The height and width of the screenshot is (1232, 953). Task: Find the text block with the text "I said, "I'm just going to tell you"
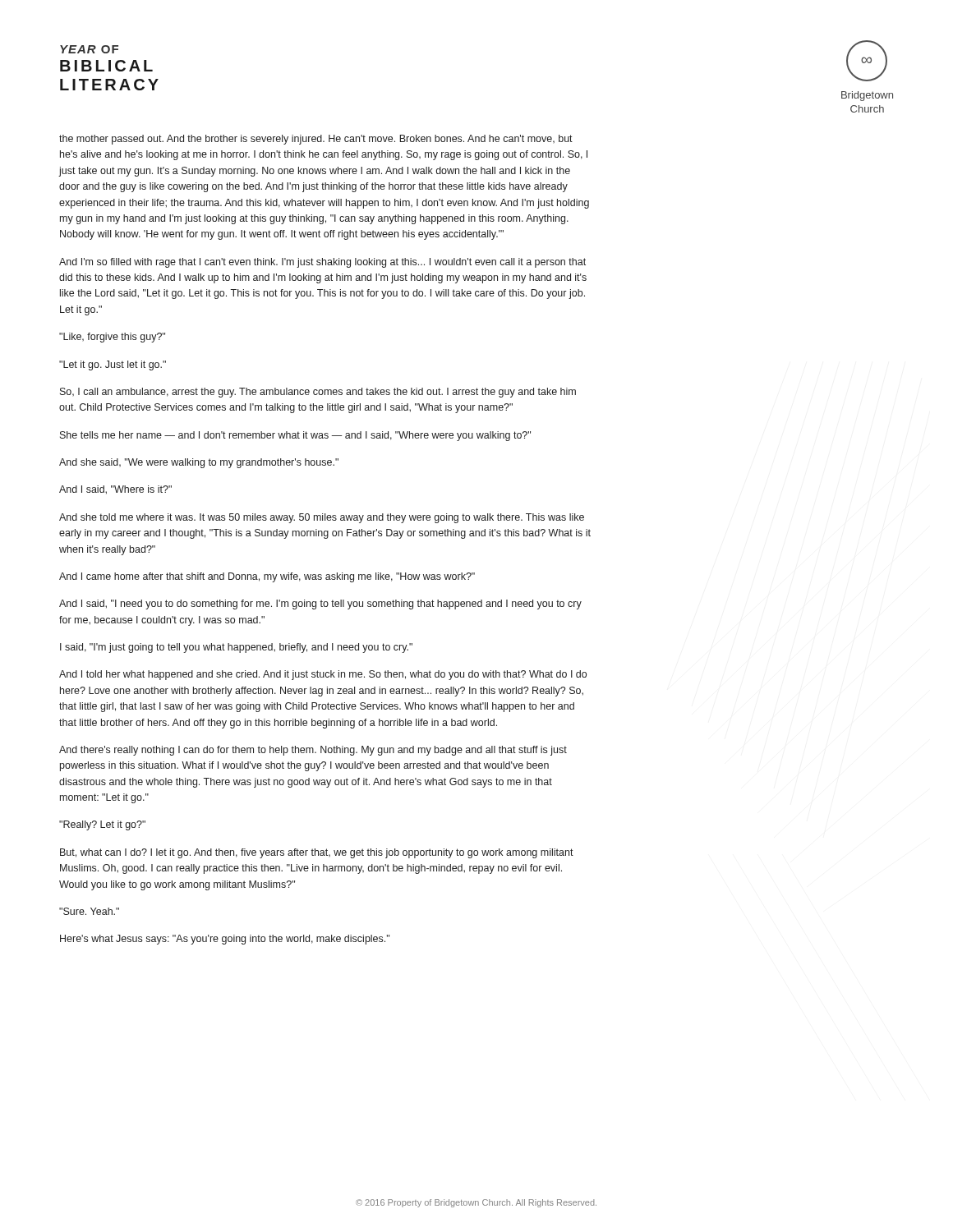(325, 648)
